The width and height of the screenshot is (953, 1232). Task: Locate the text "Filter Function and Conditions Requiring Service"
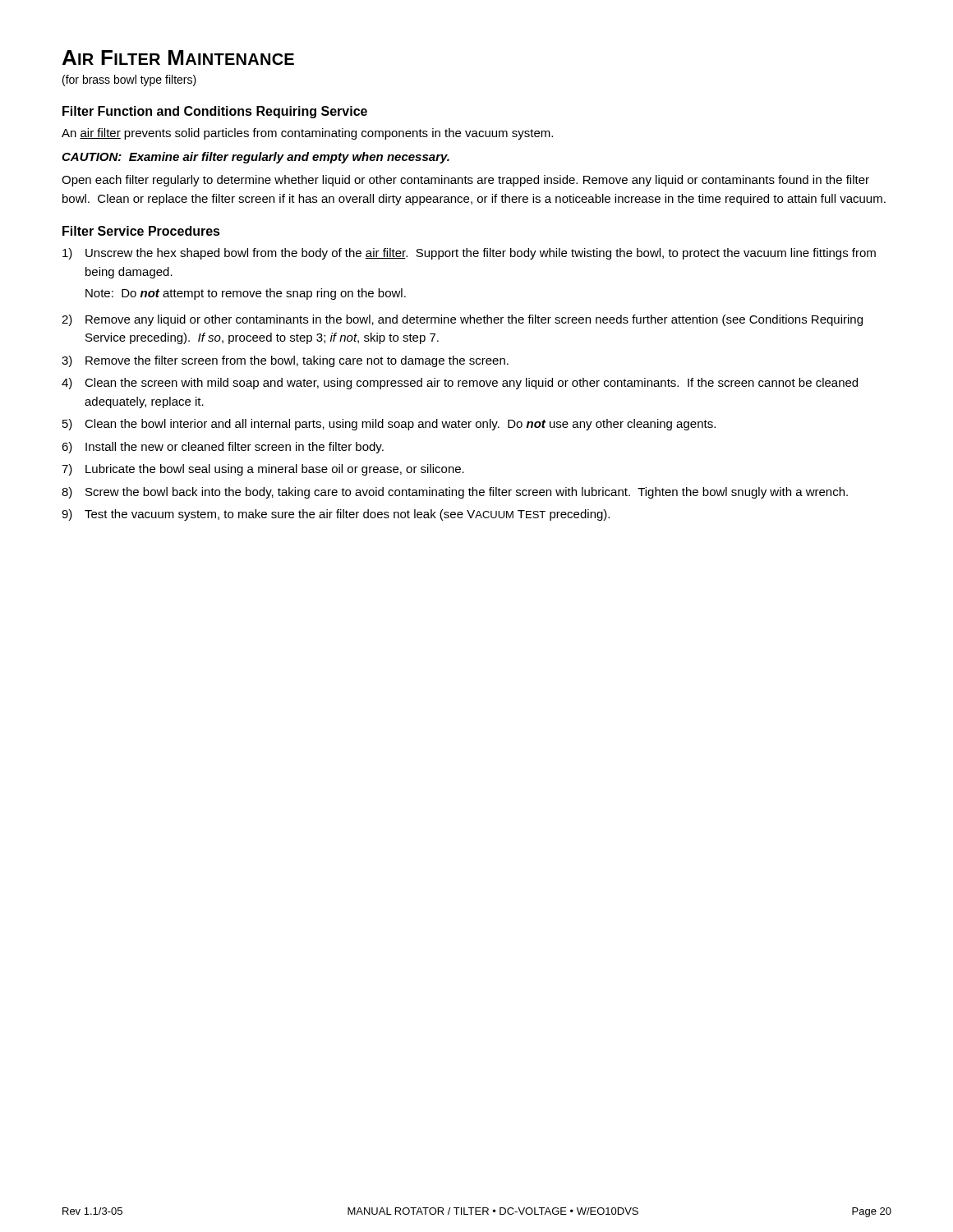coord(215,111)
